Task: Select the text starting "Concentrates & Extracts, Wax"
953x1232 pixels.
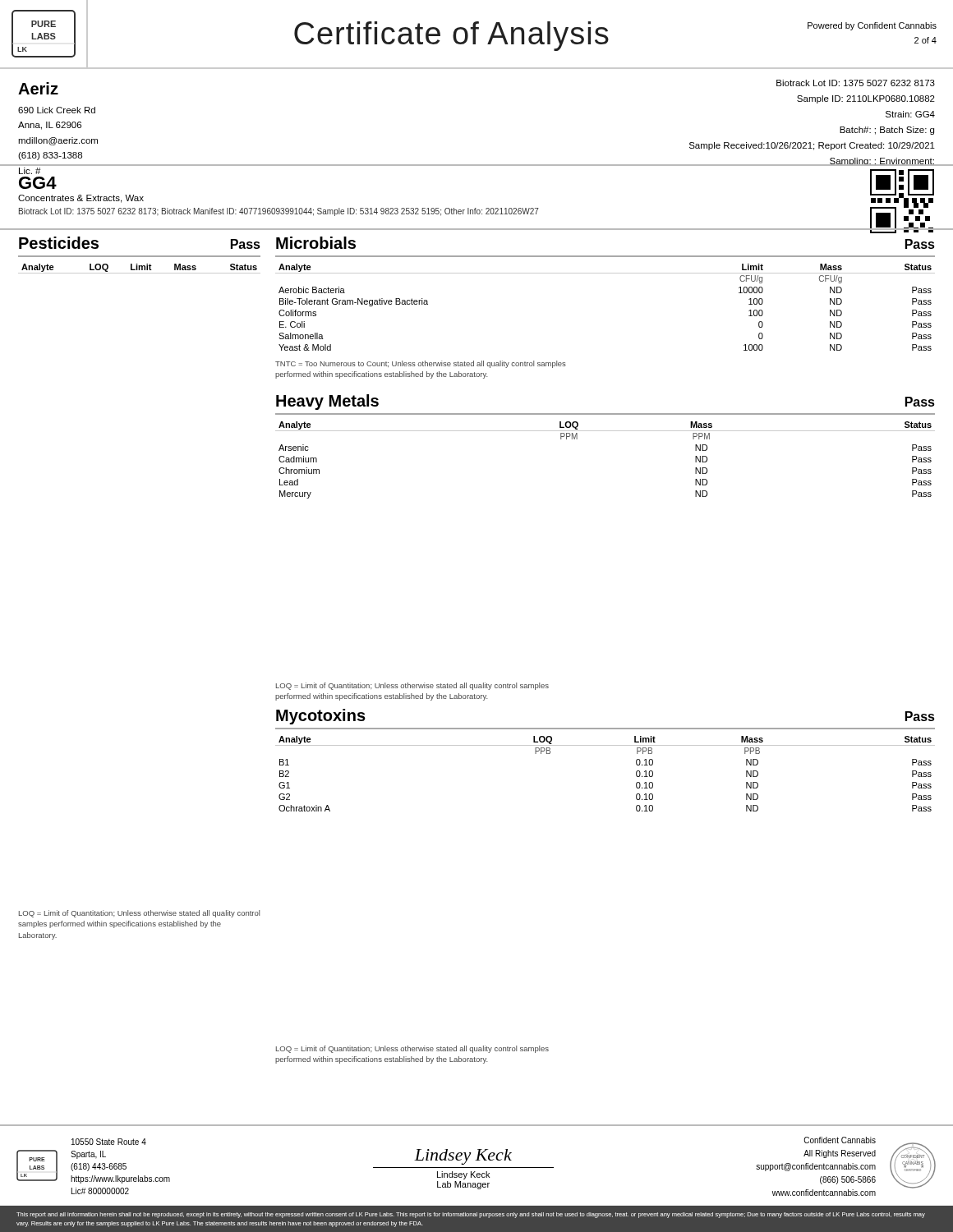Action: pos(81,198)
